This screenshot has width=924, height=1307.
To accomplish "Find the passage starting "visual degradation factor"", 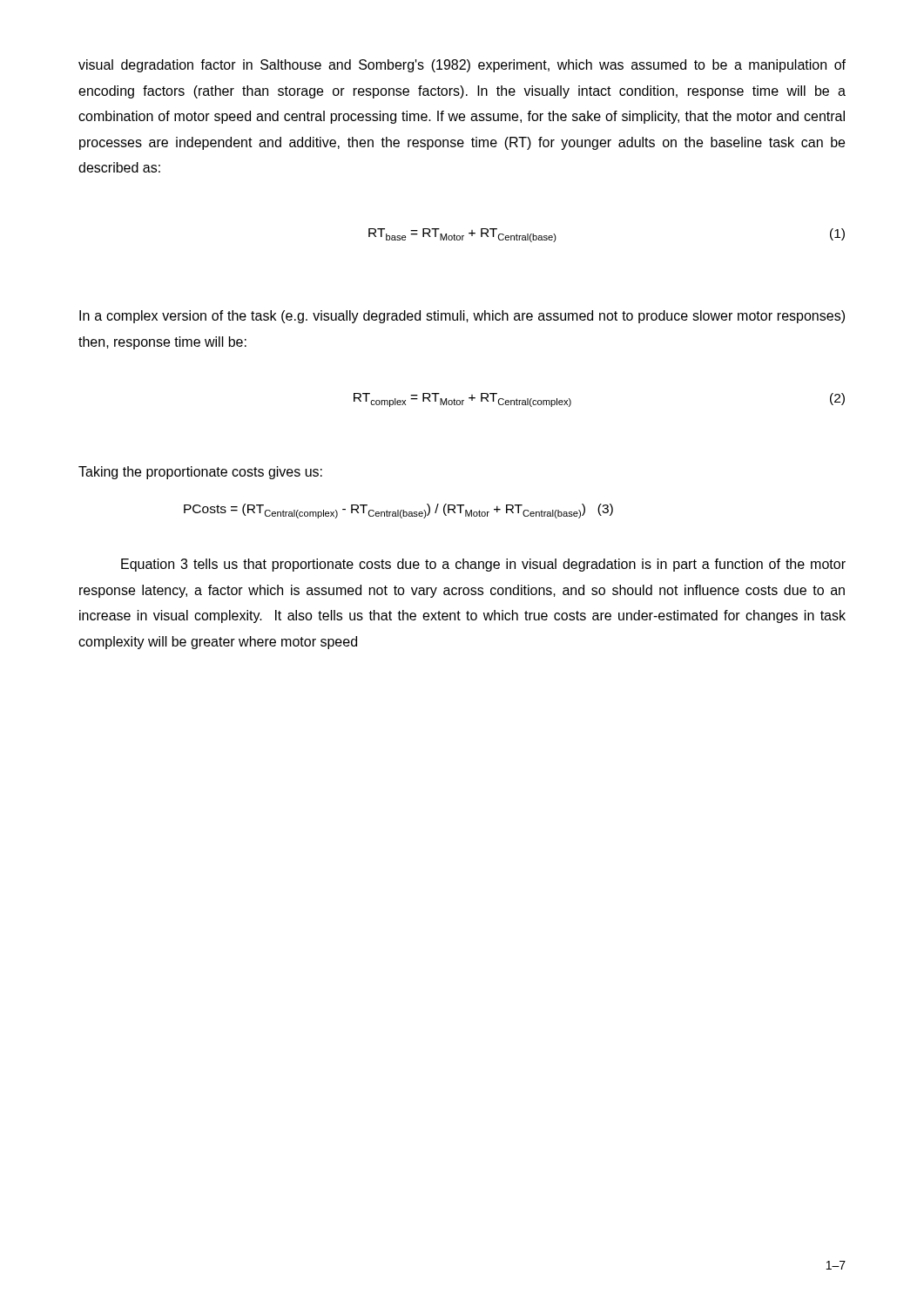I will tap(462, 116).
